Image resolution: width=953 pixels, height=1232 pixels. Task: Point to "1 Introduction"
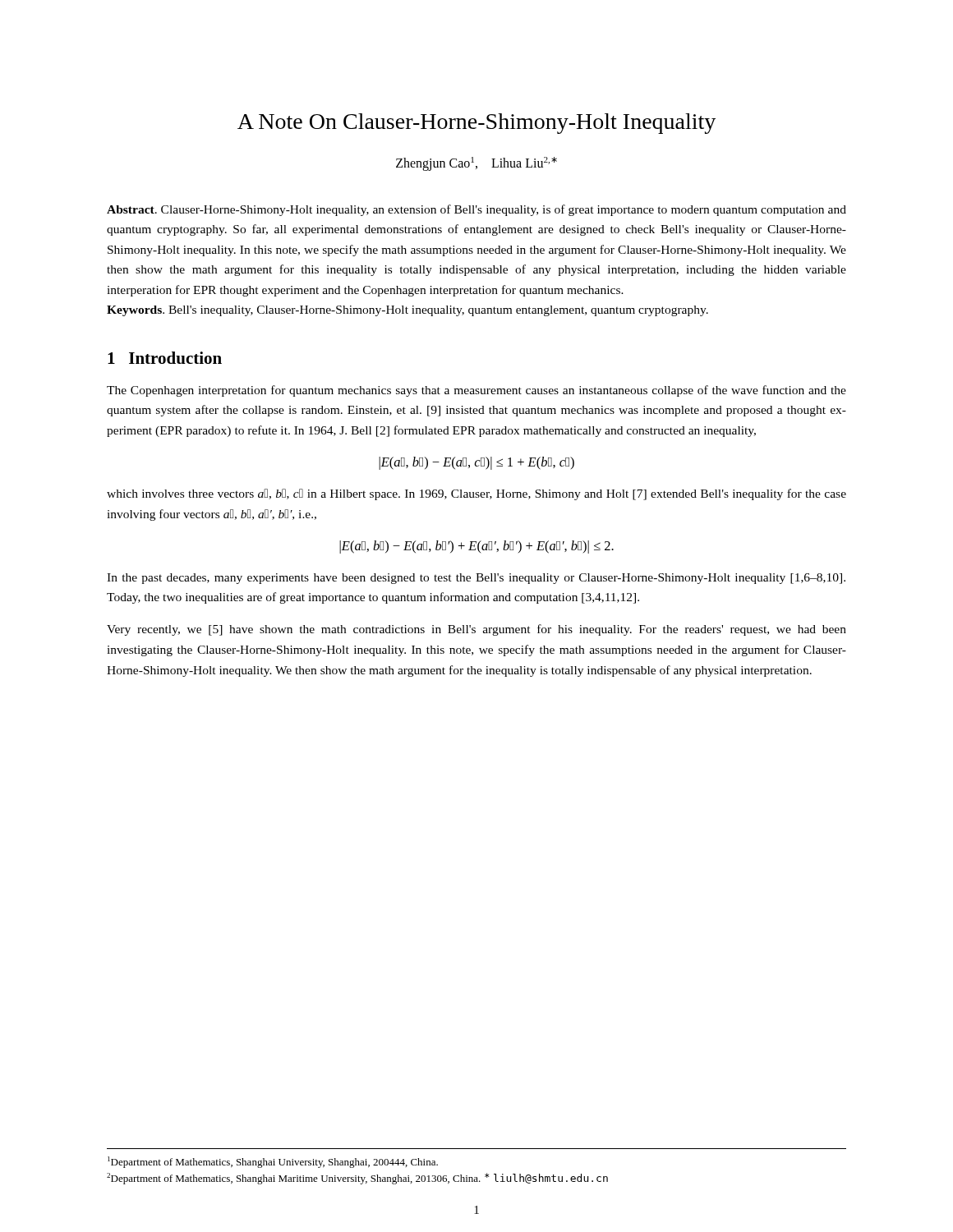coord(164,358)
